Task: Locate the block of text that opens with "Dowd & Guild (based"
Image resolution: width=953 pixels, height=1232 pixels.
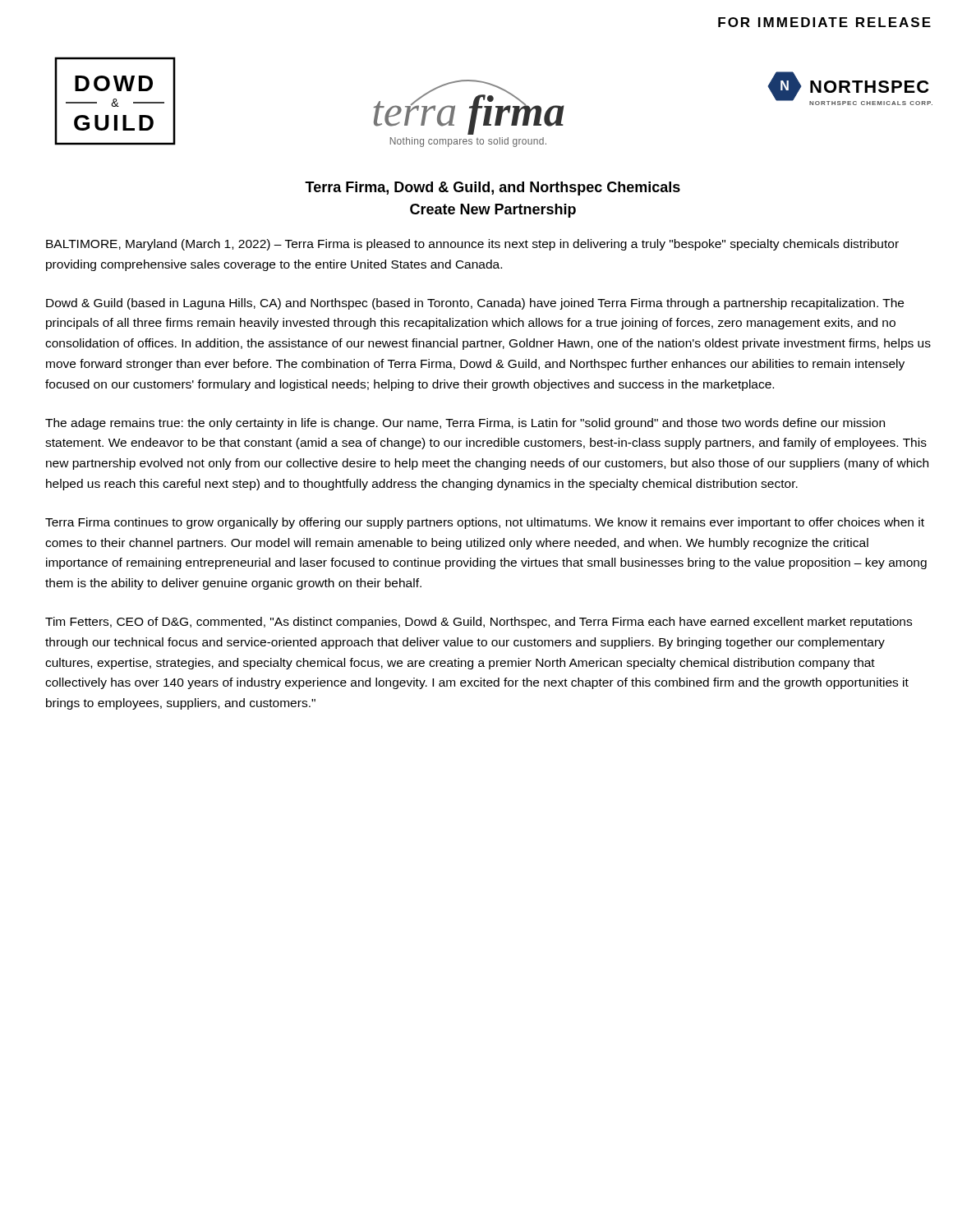Action: pyautogui.click(x=488, y=343)
